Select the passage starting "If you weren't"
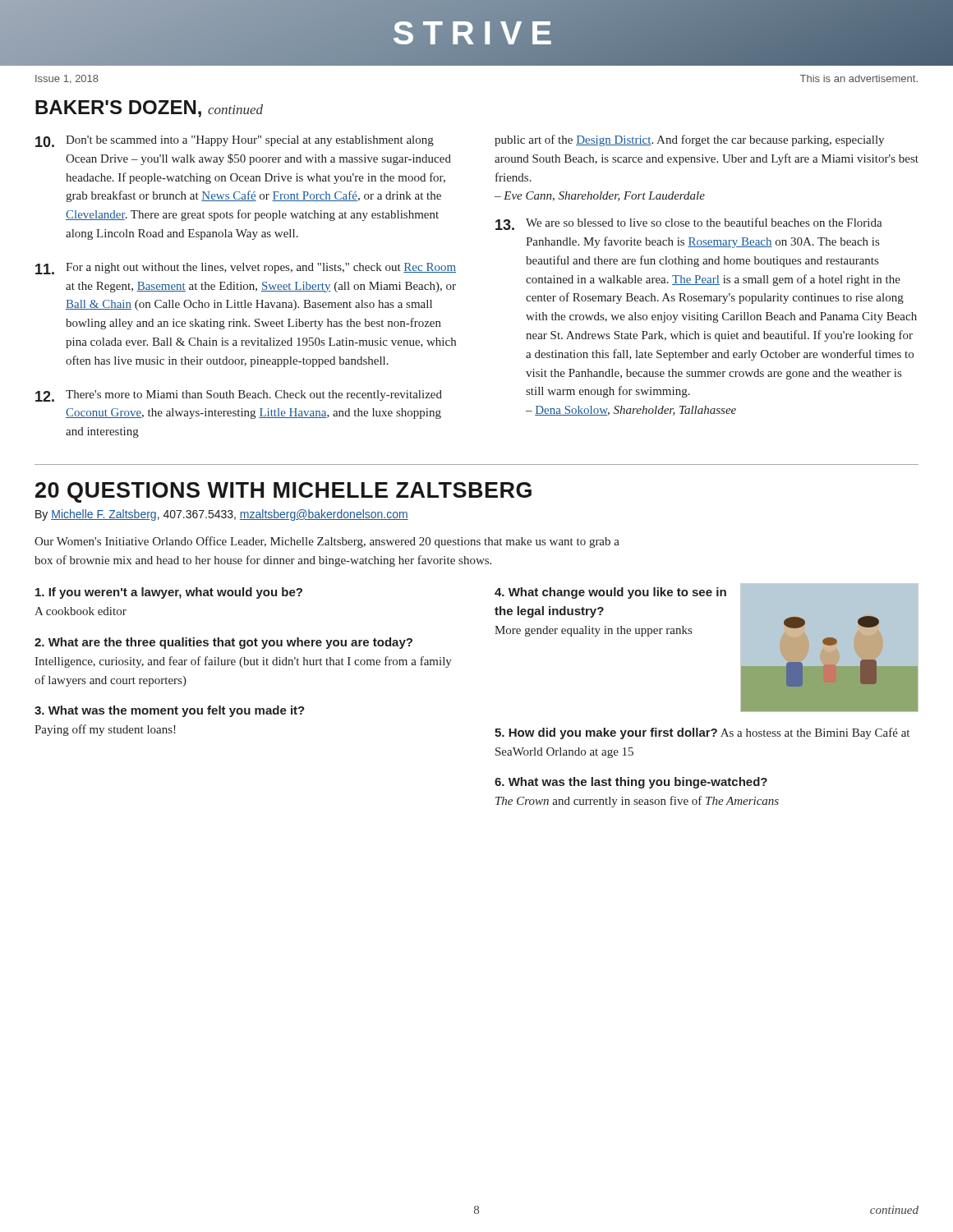Viewport: 953px width, 1232px height. (169, 602)
